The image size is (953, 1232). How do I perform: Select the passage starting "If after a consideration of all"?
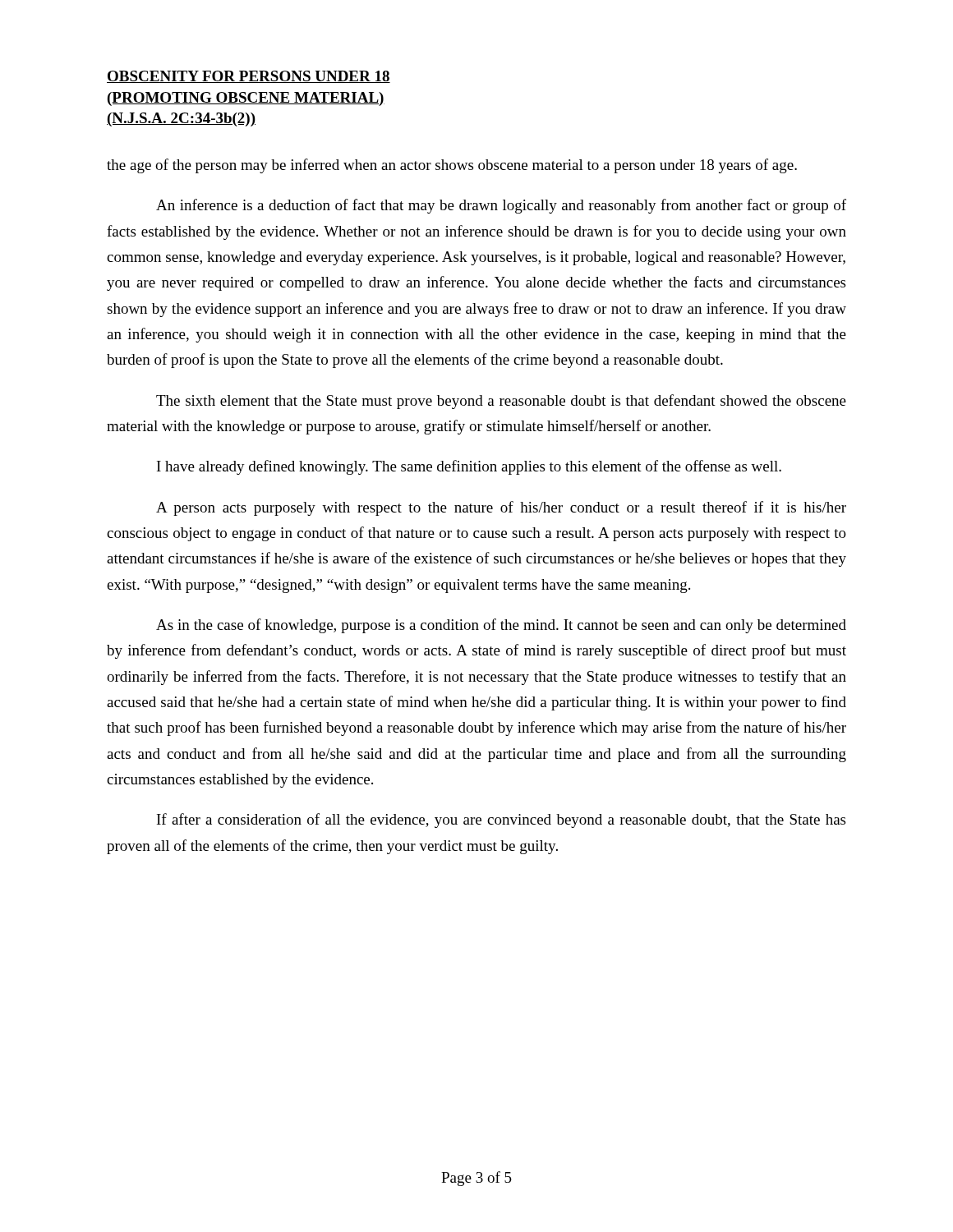(476, 833)
